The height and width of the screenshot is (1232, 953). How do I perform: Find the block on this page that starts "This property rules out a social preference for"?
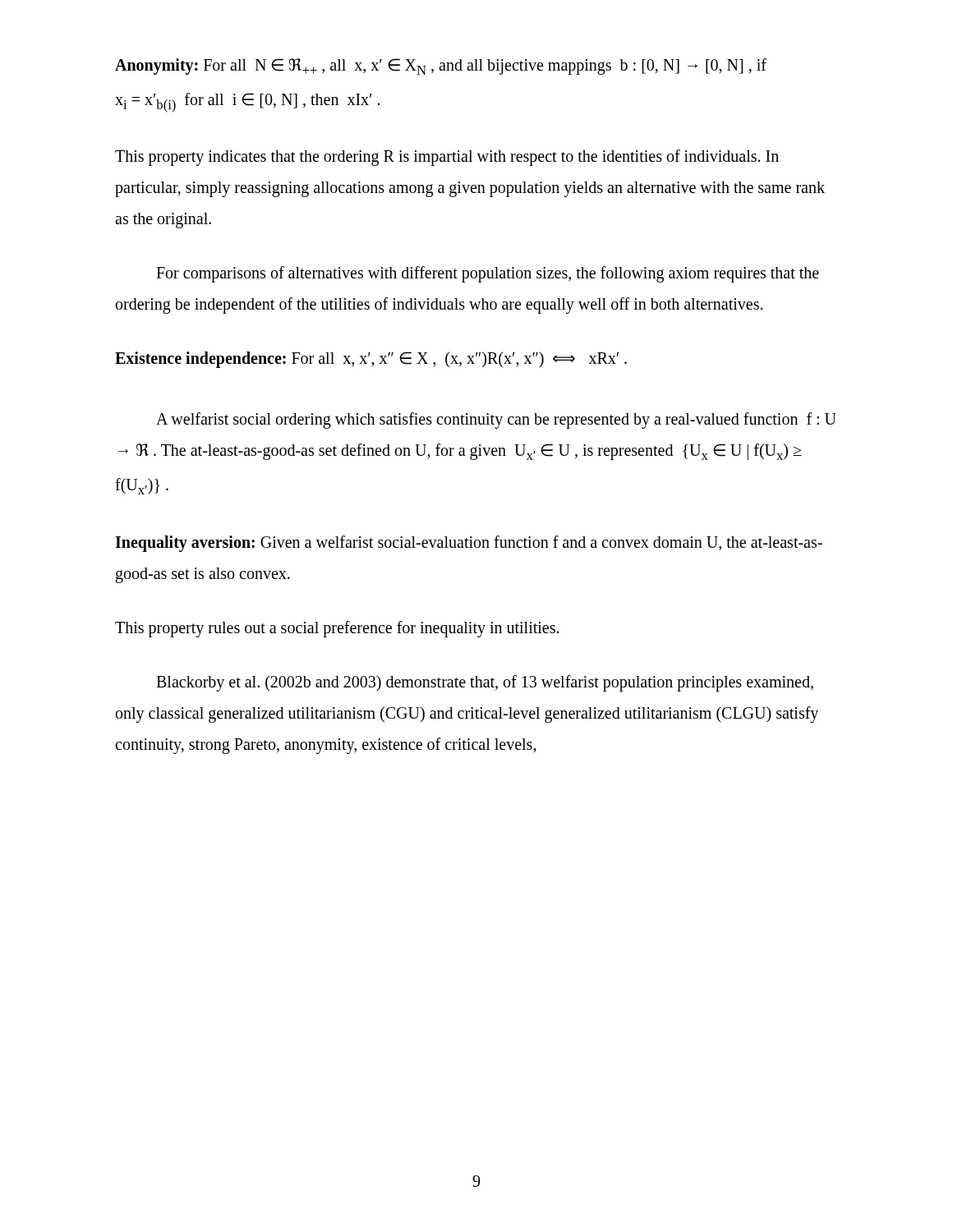point(337,627)
